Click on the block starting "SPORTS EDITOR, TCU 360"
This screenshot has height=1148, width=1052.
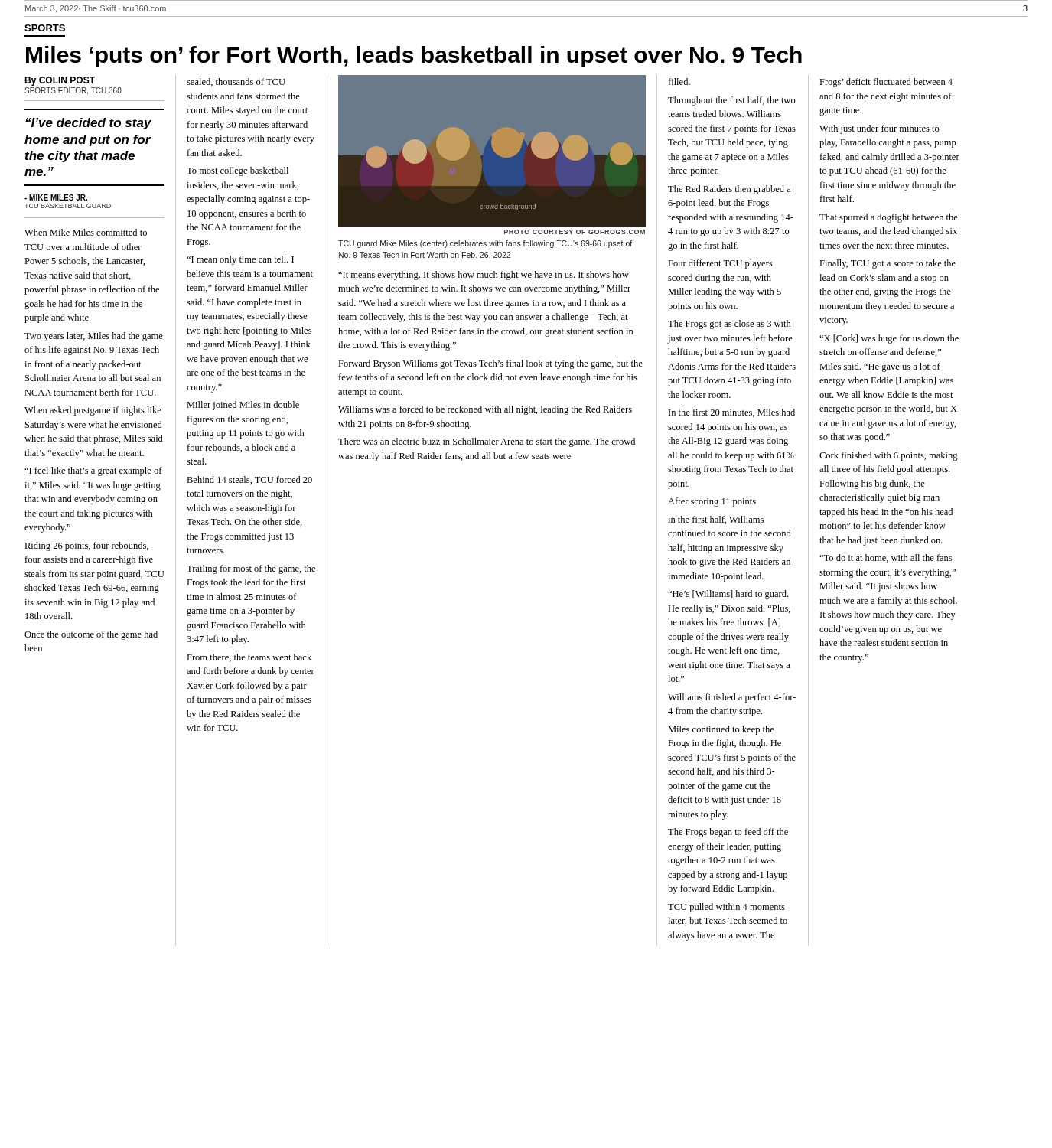(x=73, y=91)
